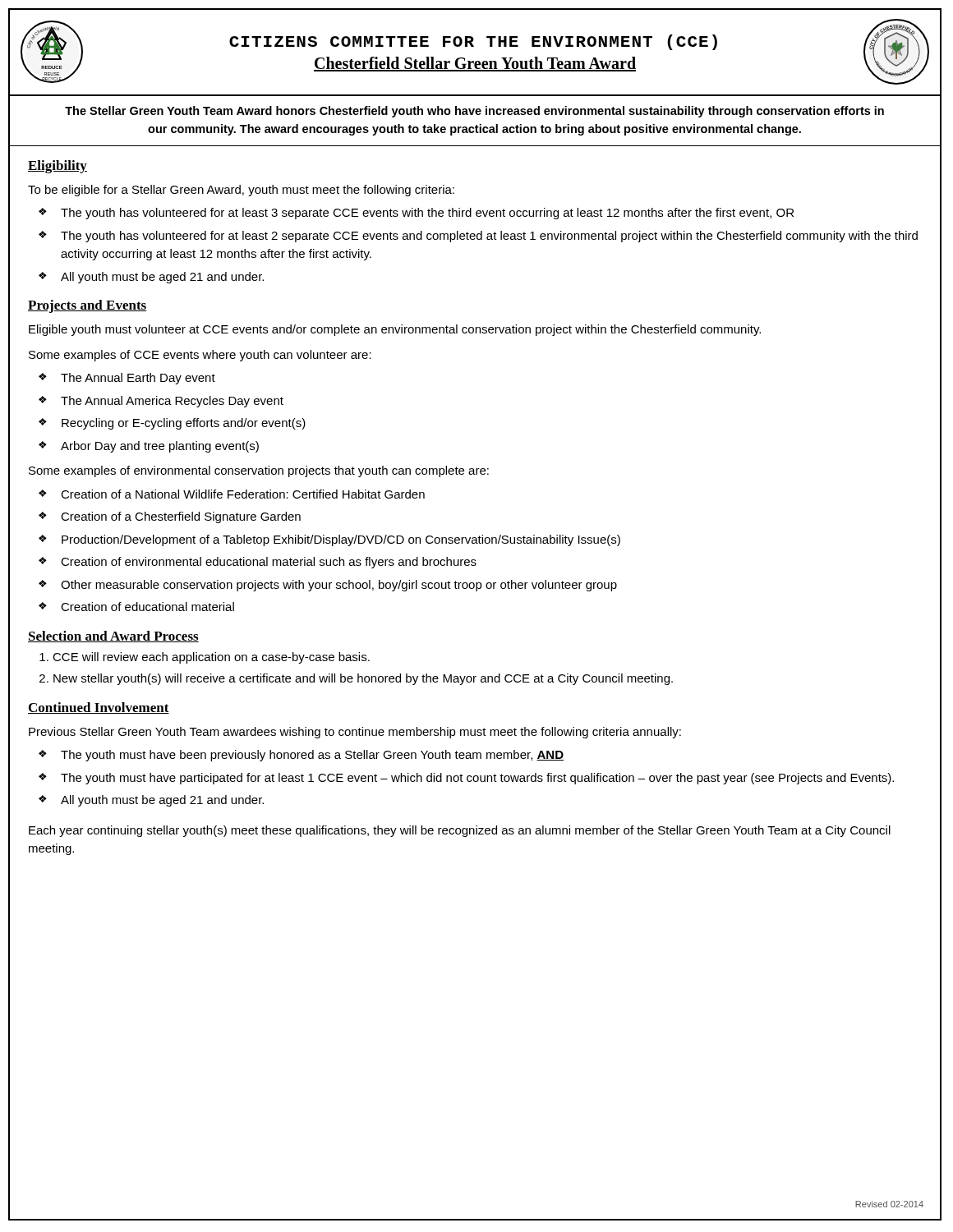The width and height of the screenshot is (953, 1232).
Task: Point to the text starting "Recycling or E-cycling efforts and/or event(s)"
Action: [x=183, y=423]
